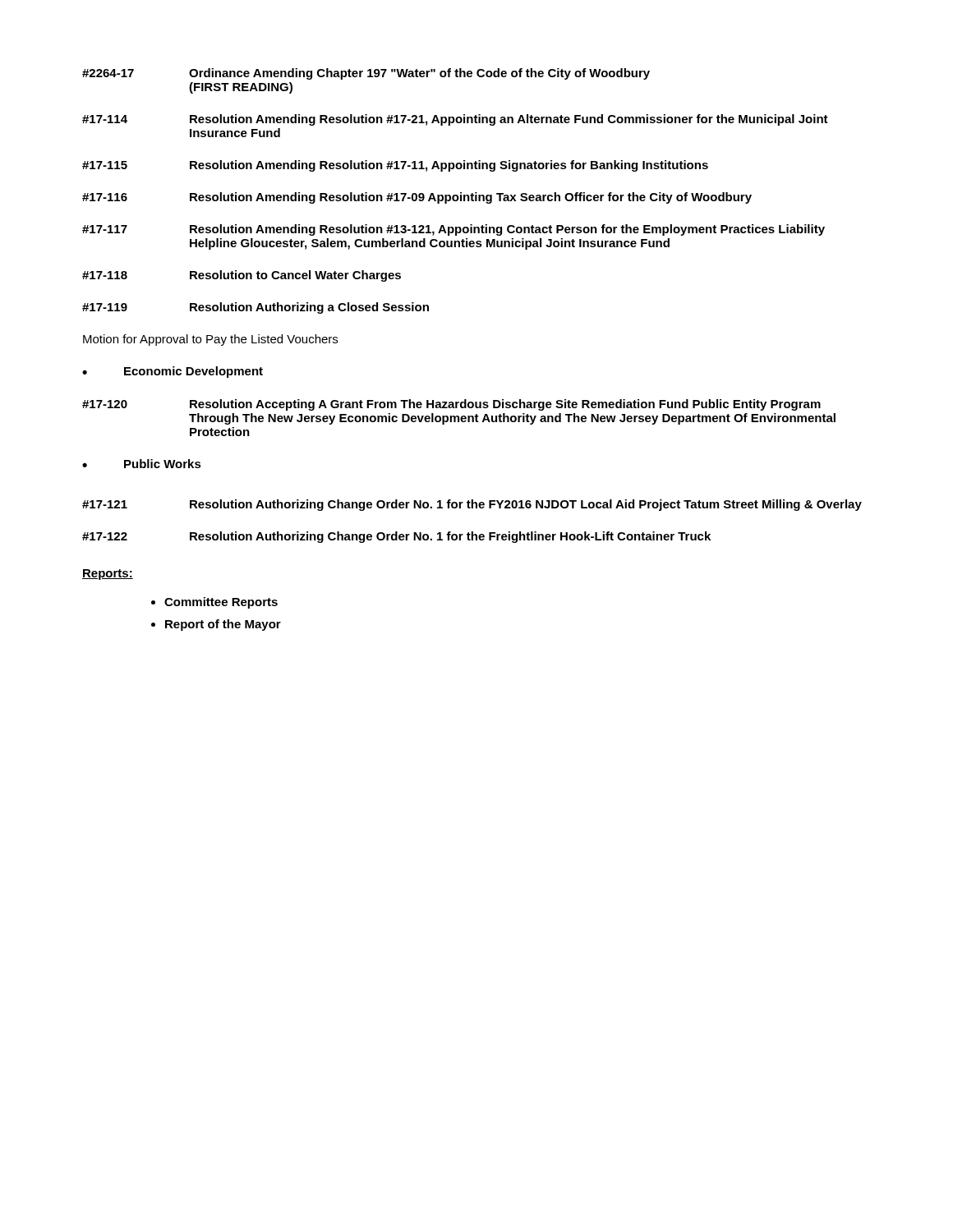The width and height of the screenshot is (953, 1232).
Task: Click on the list item with the text "• Public Works"
Action: pyautogui.click(x=142, y=465)
